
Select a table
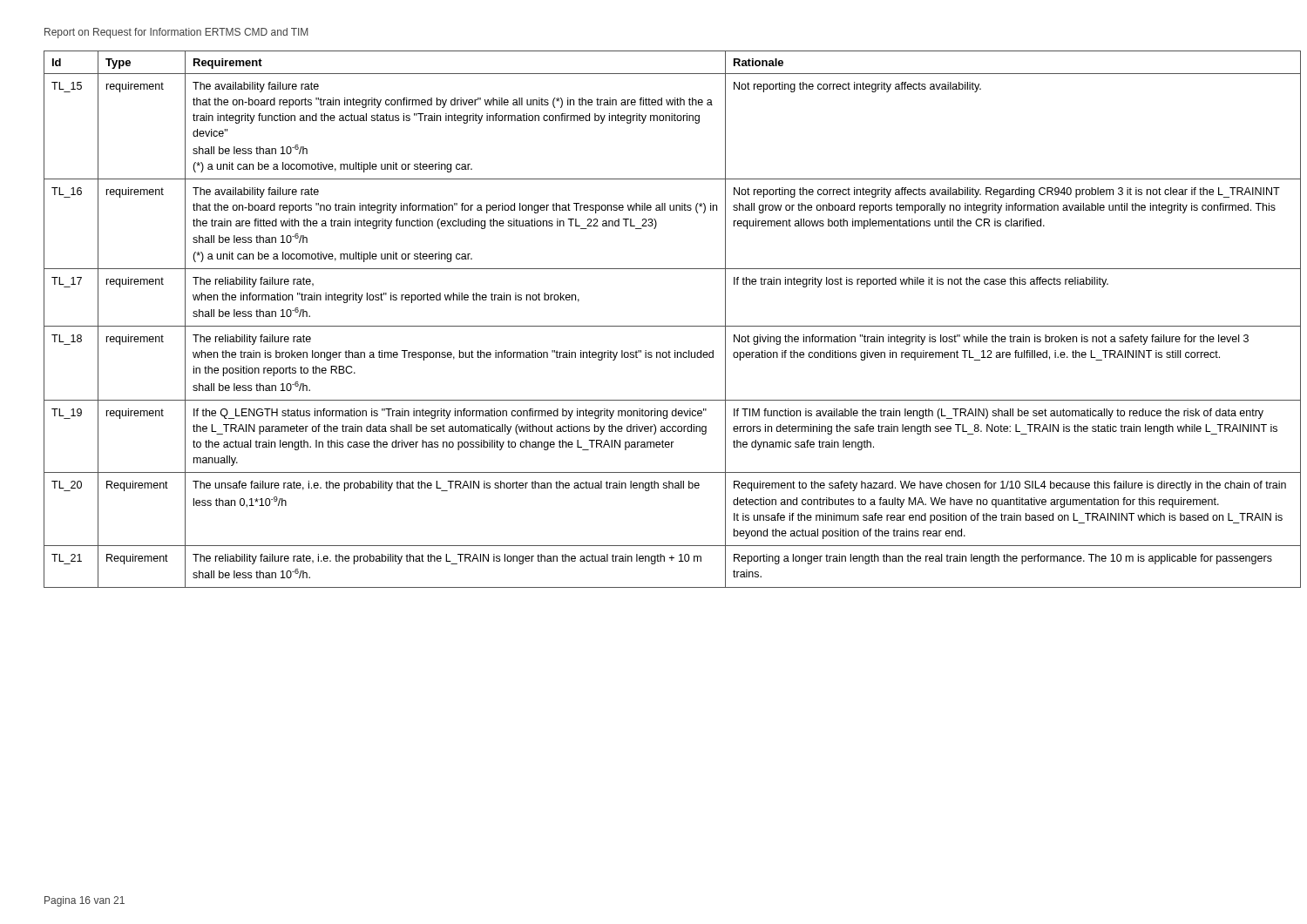tap(654, 319)
